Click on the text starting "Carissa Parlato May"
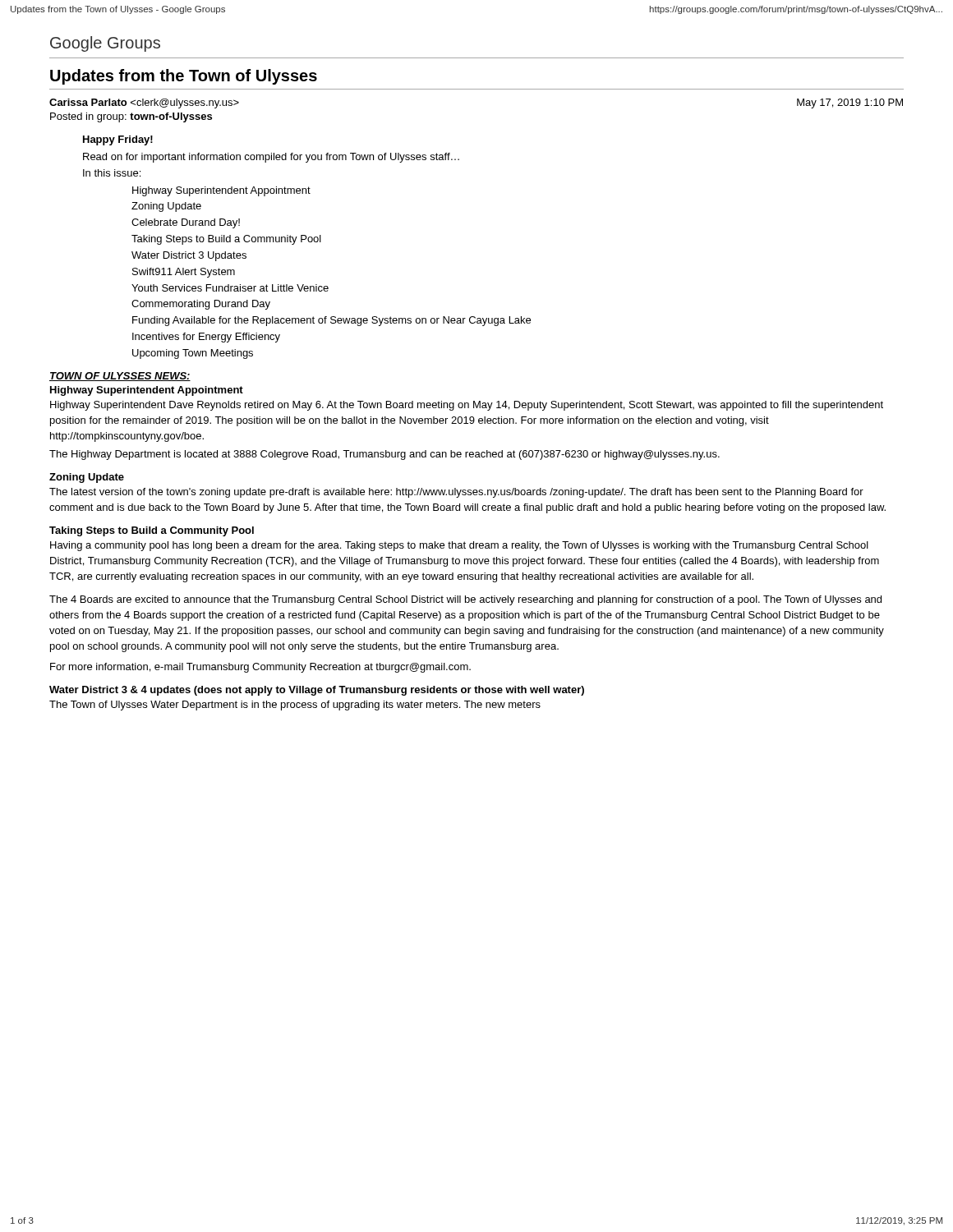Screen dimensions: 1232x953 click(143, 103)
